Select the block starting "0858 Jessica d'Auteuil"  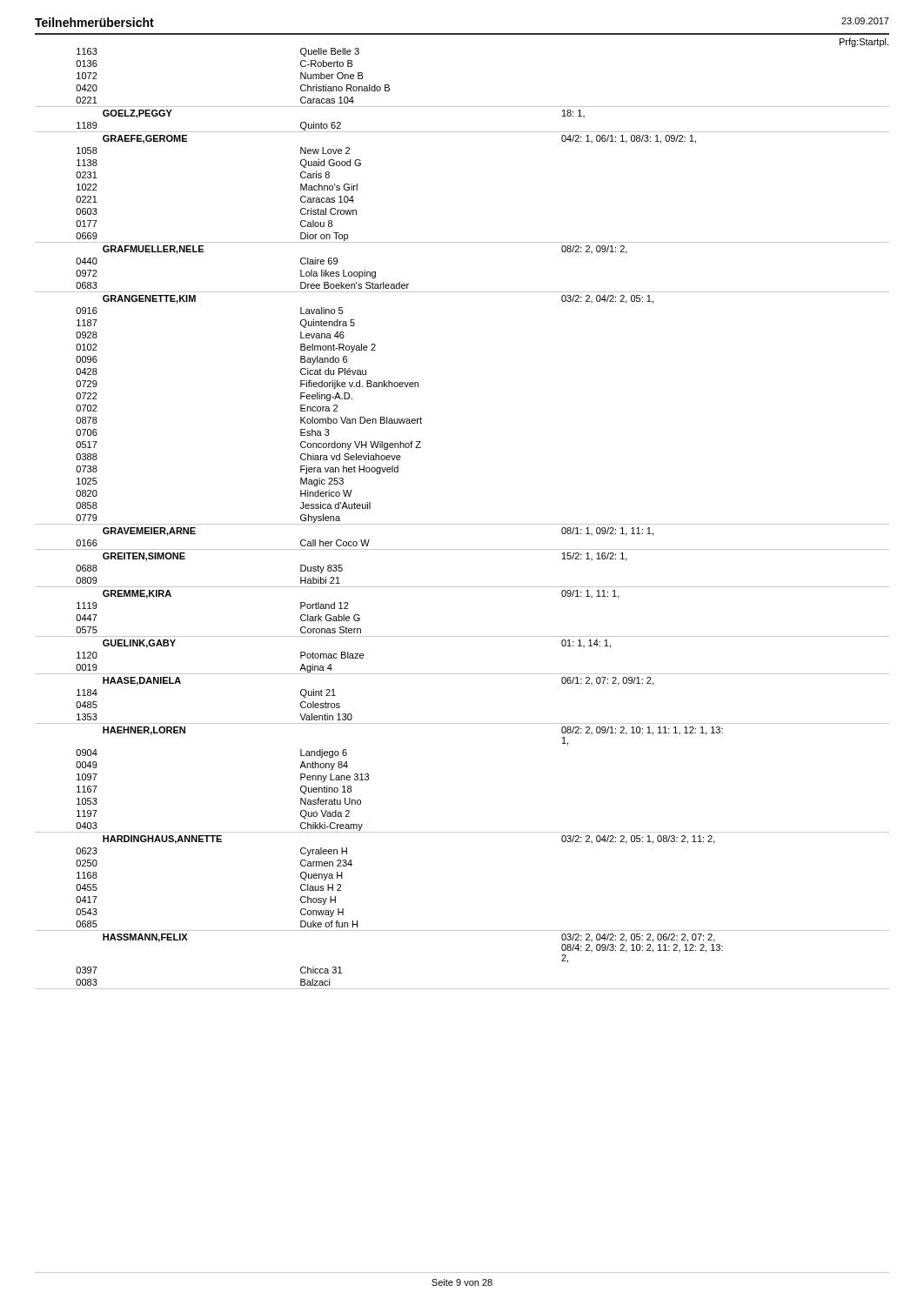coord(84,505)
